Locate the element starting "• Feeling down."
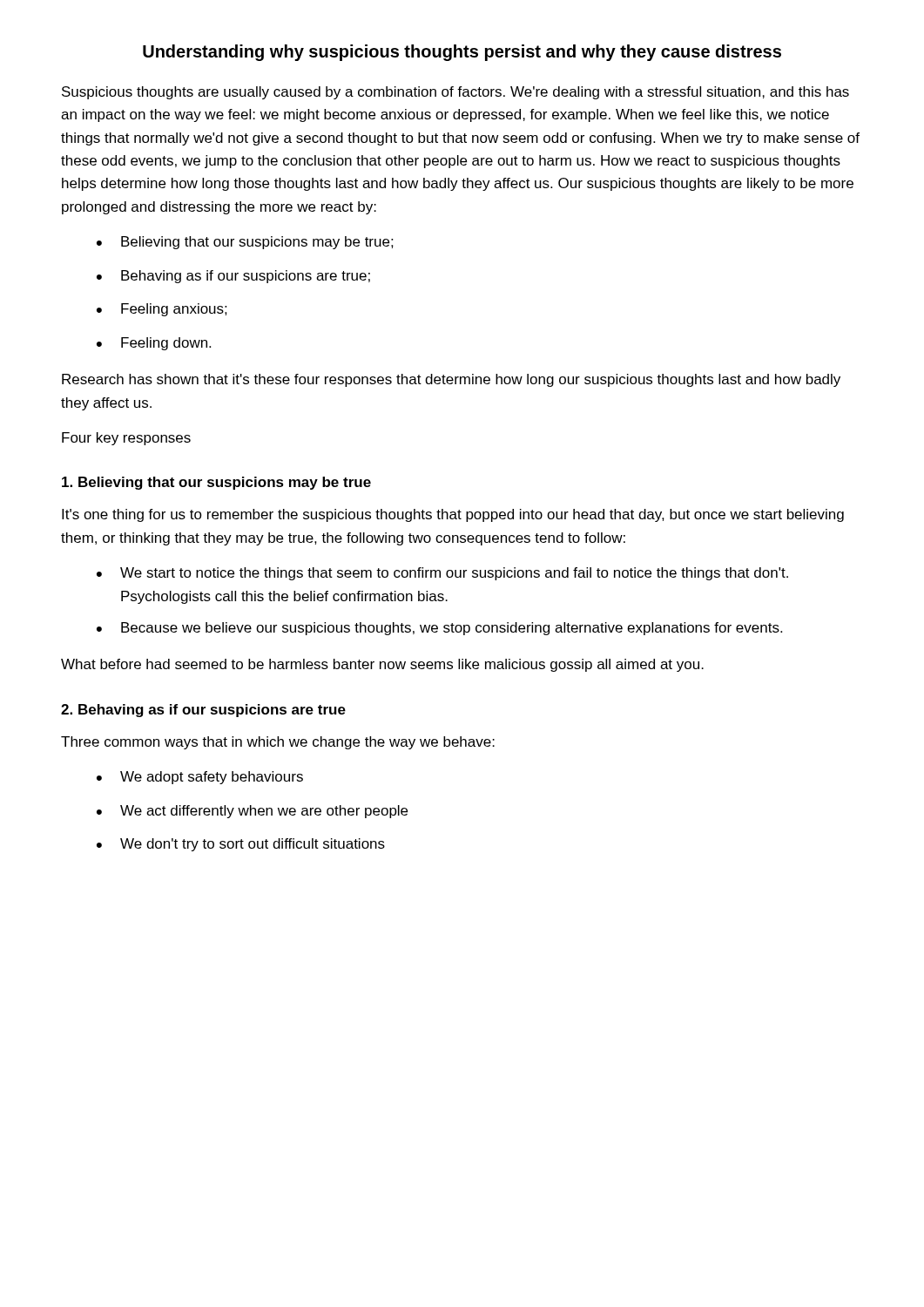This screenshot has height=1307, width=924. click(154, 344)
